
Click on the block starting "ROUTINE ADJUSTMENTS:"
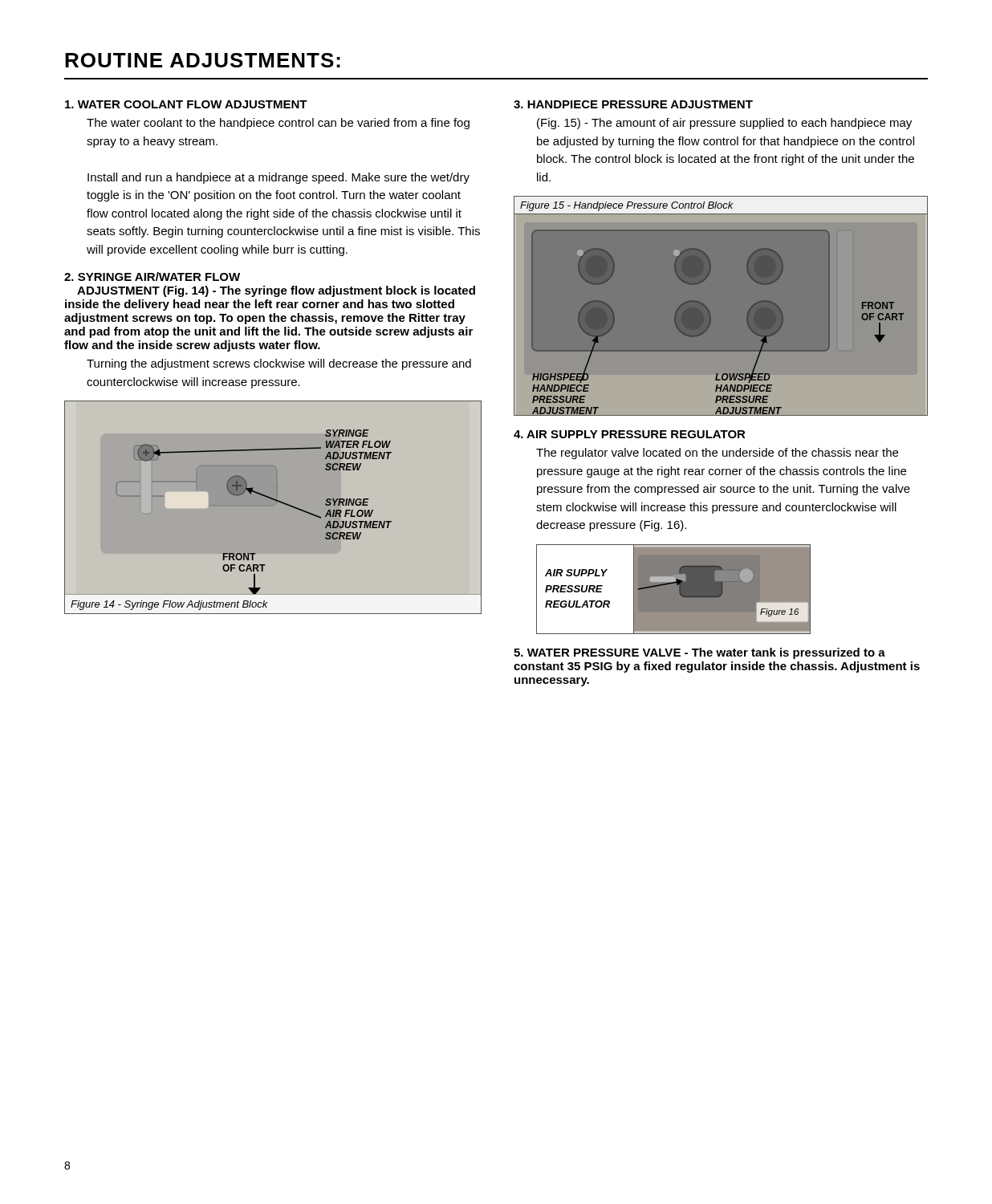pos(203,60)
